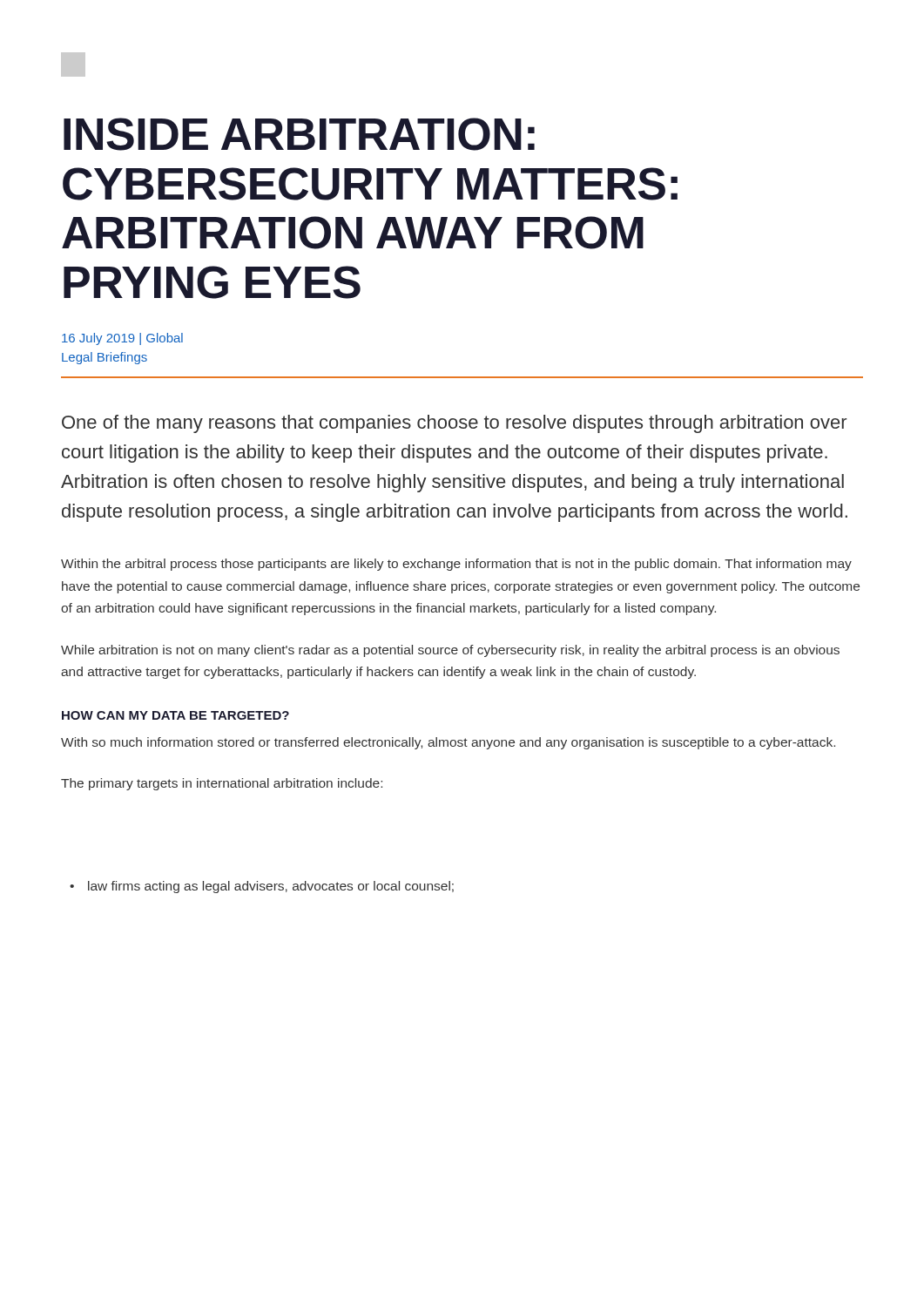Point to the text starting "Within the arbitral process those"
The image size is (924, 1307).
[x=461, y=586]
